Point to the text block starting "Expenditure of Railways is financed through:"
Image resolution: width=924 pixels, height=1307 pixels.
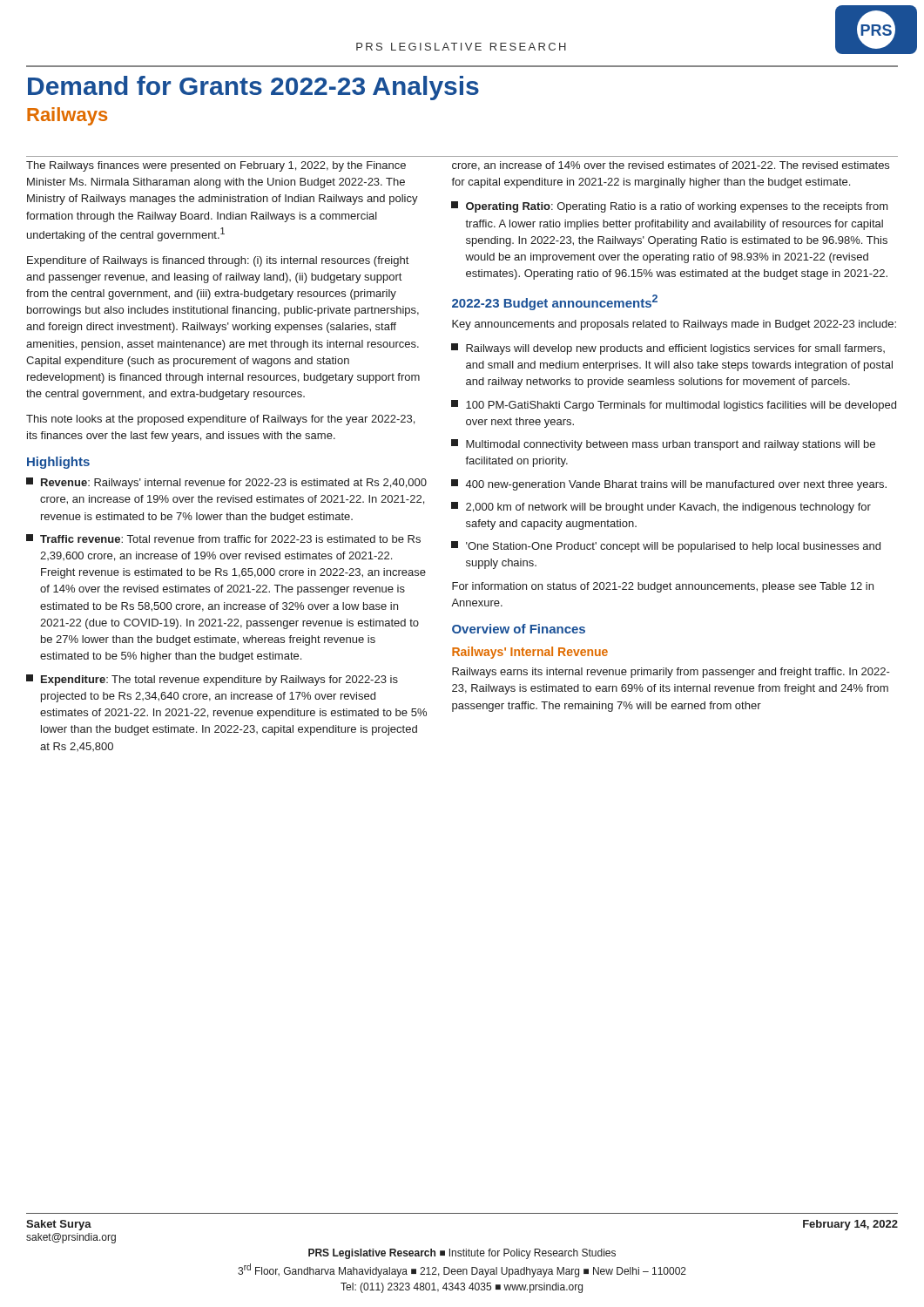point(223,327)
